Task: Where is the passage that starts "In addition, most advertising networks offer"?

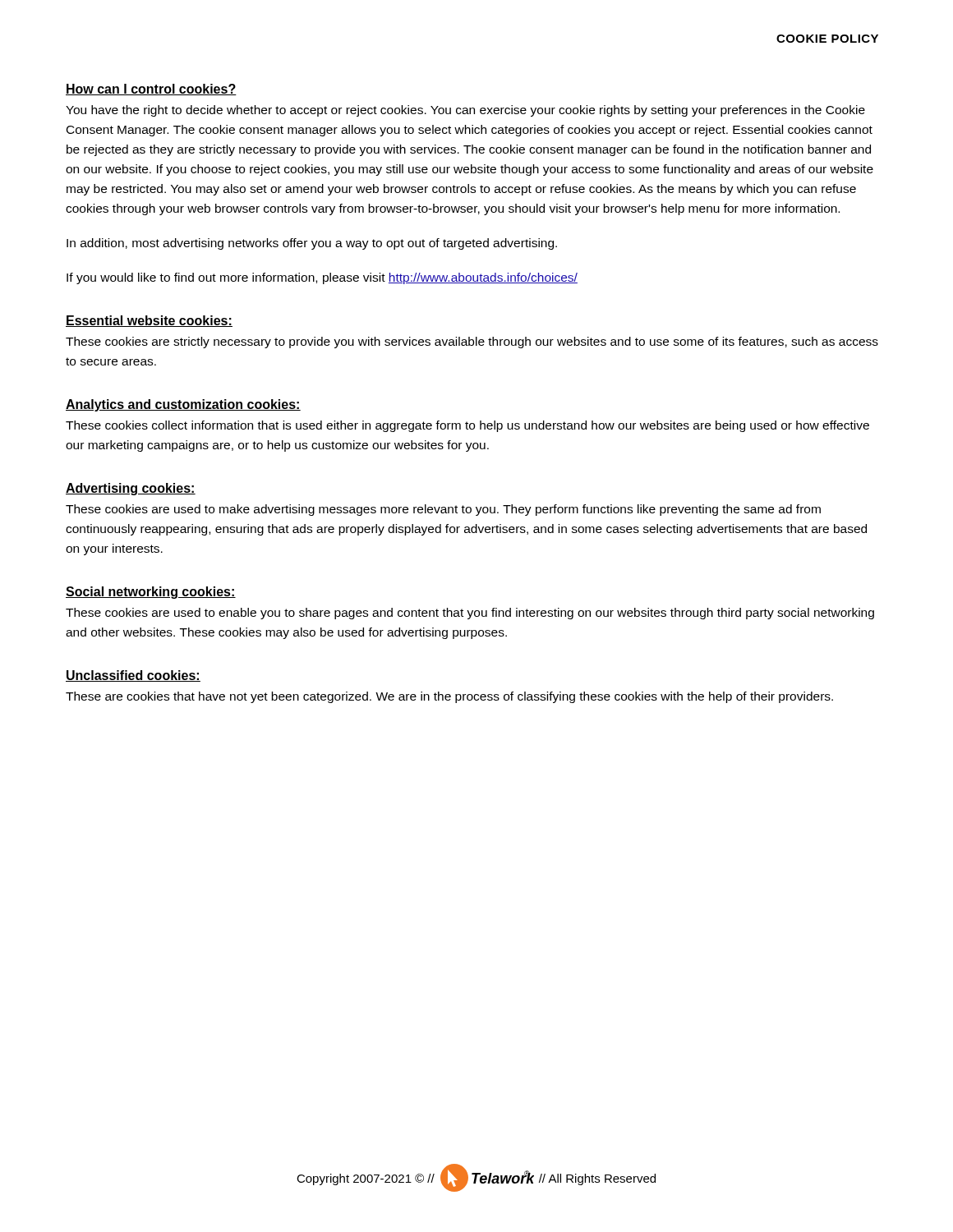Action: [312, 243]
